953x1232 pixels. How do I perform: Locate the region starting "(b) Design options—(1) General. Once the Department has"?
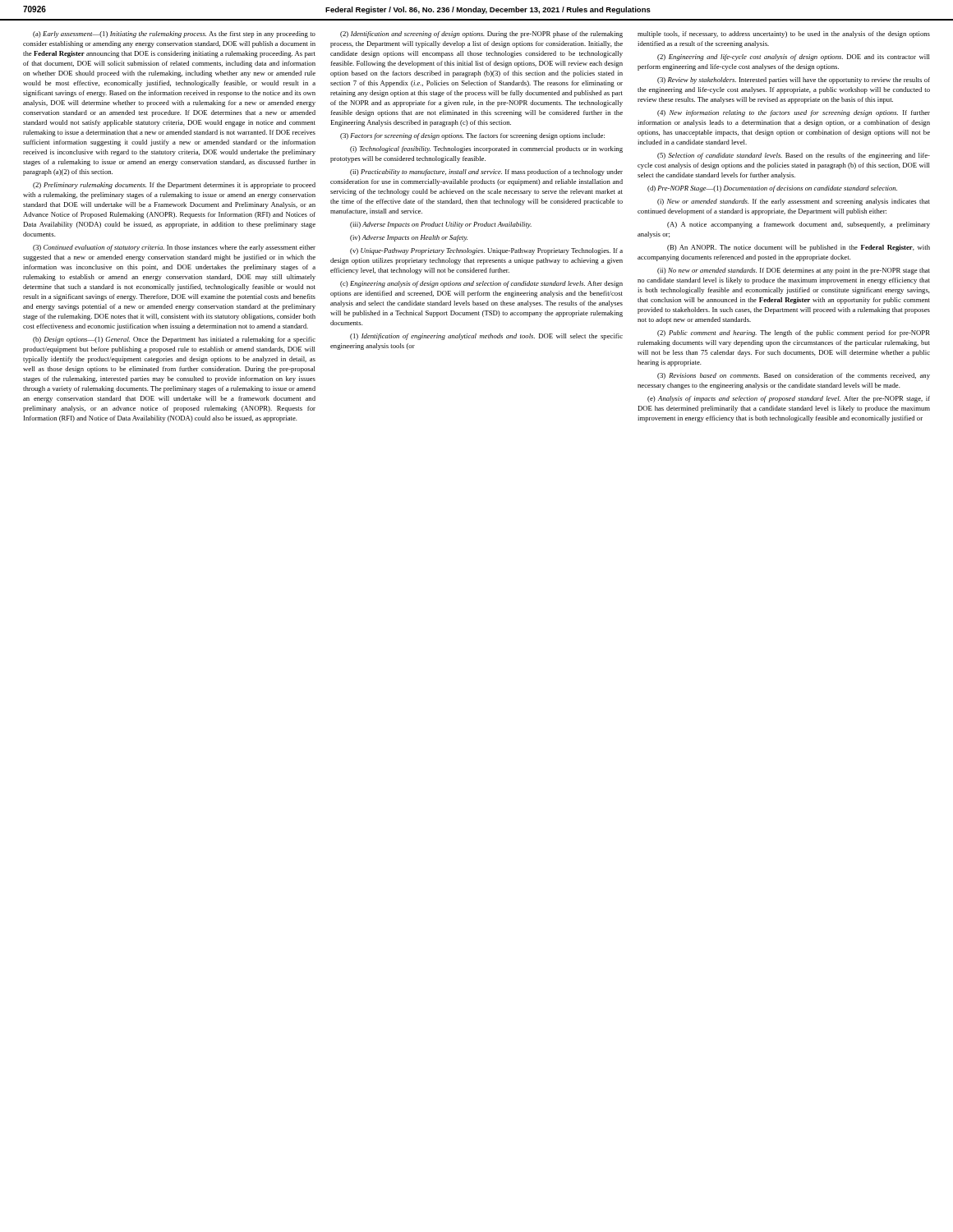tap(169, 378)
